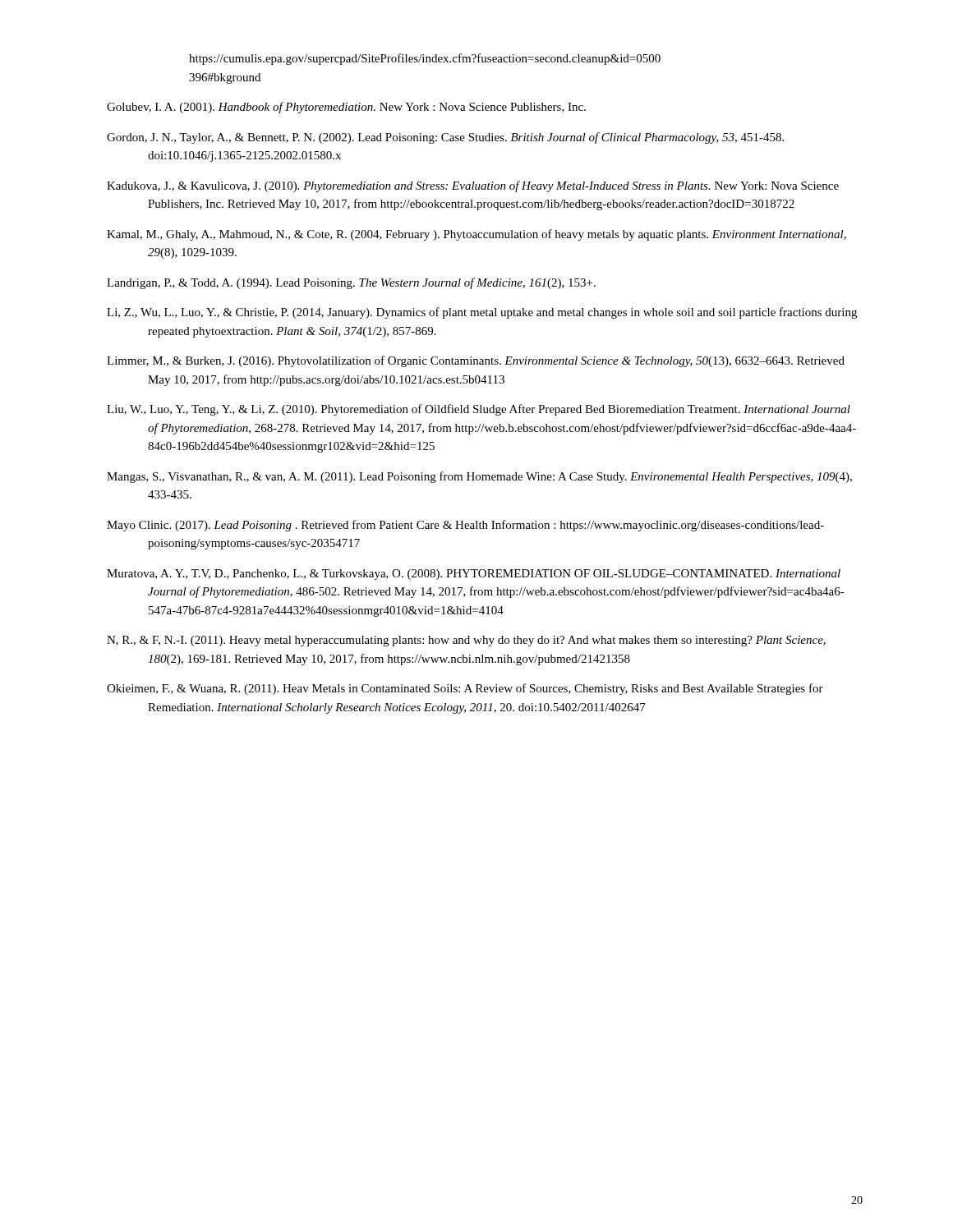Locate the block of text that opens with "Landrigan, P., & Todd,"

[x=352, y=282]
